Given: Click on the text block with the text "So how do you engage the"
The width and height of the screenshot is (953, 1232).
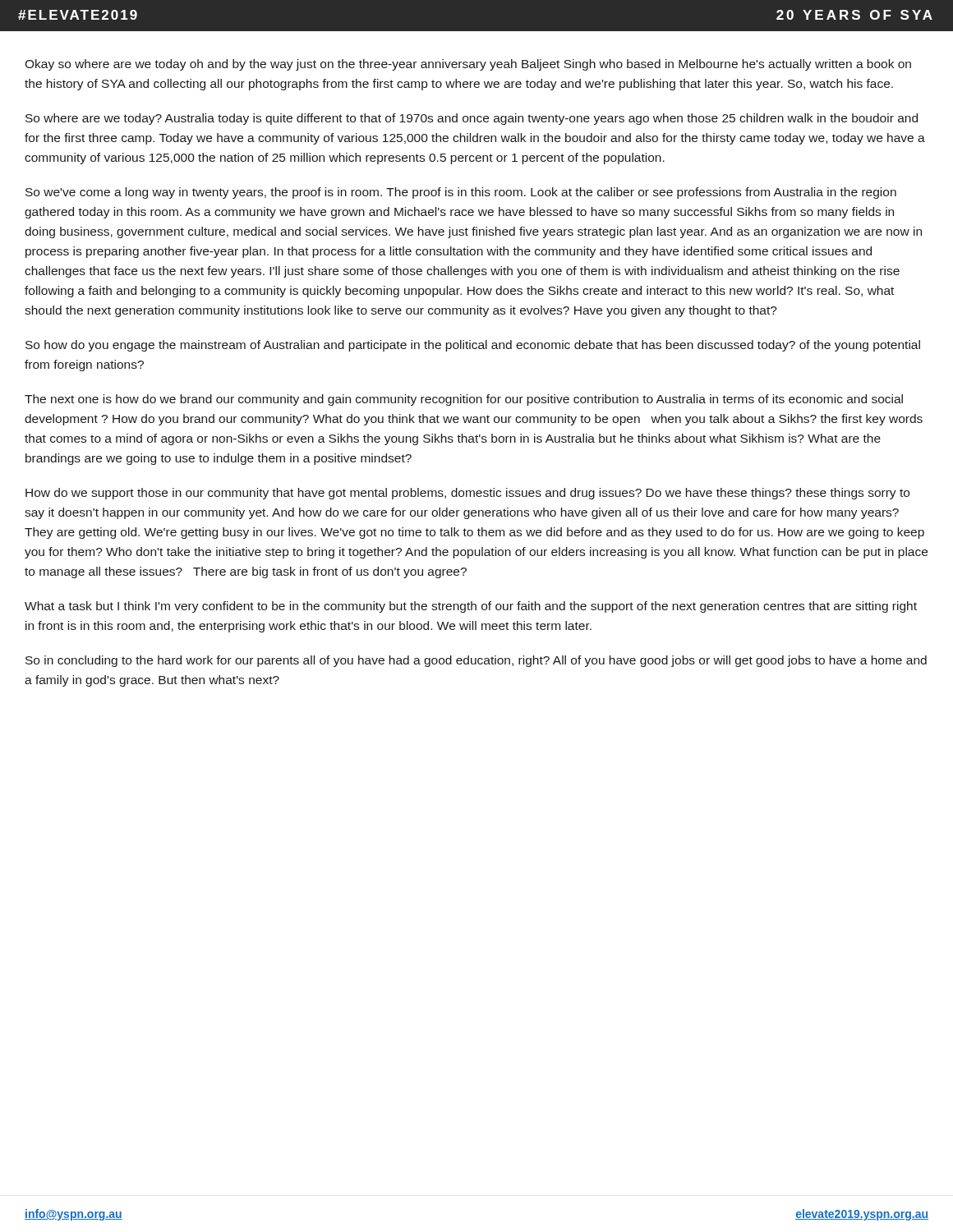Looking at the screenshot, I should pos(473,355).
